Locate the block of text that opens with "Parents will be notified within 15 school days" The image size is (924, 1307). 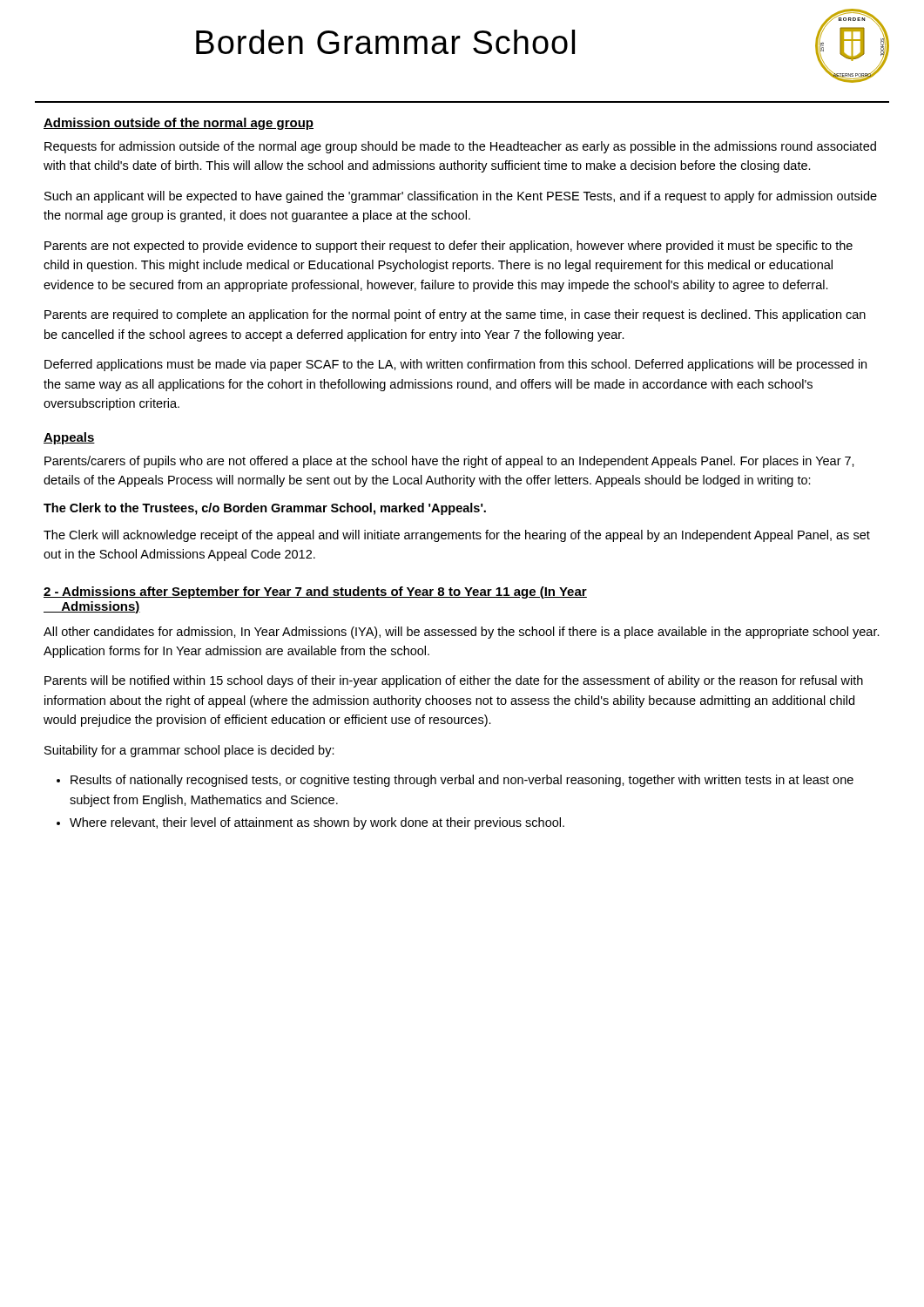453,700
